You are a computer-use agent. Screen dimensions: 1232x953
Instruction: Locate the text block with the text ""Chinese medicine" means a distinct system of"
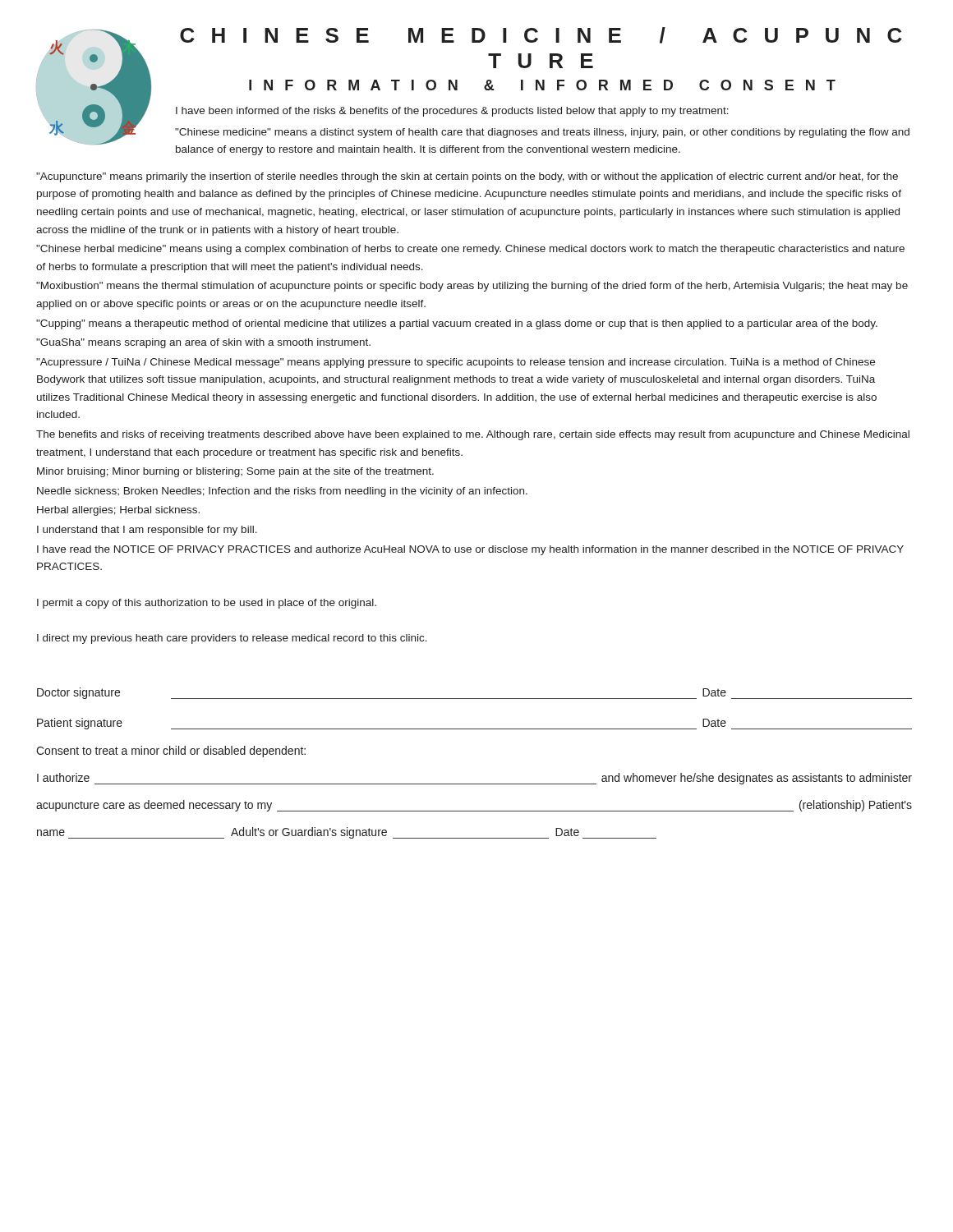tap(543, 140)
